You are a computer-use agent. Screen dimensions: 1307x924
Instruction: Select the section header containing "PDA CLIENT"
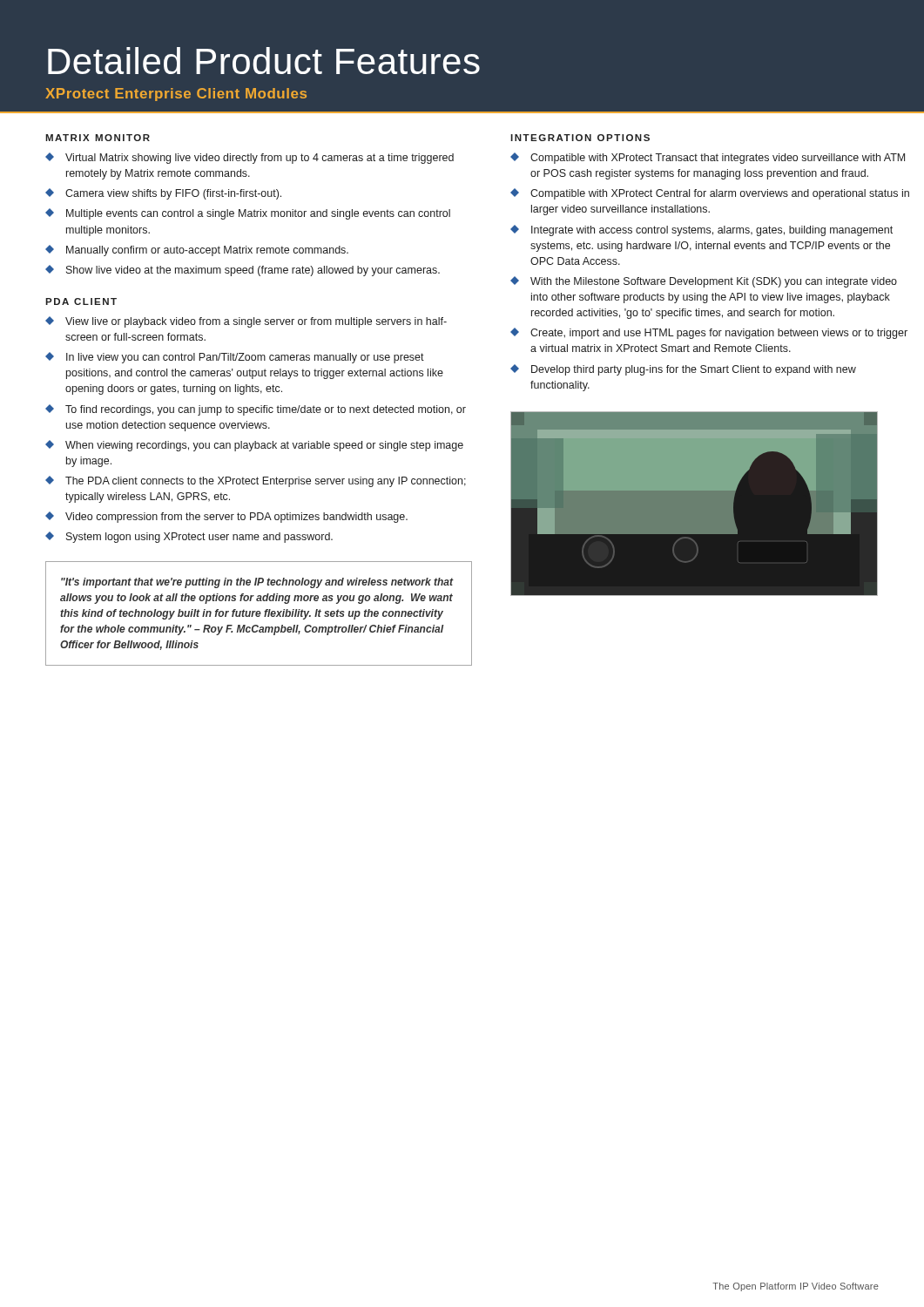click(81, 301)
